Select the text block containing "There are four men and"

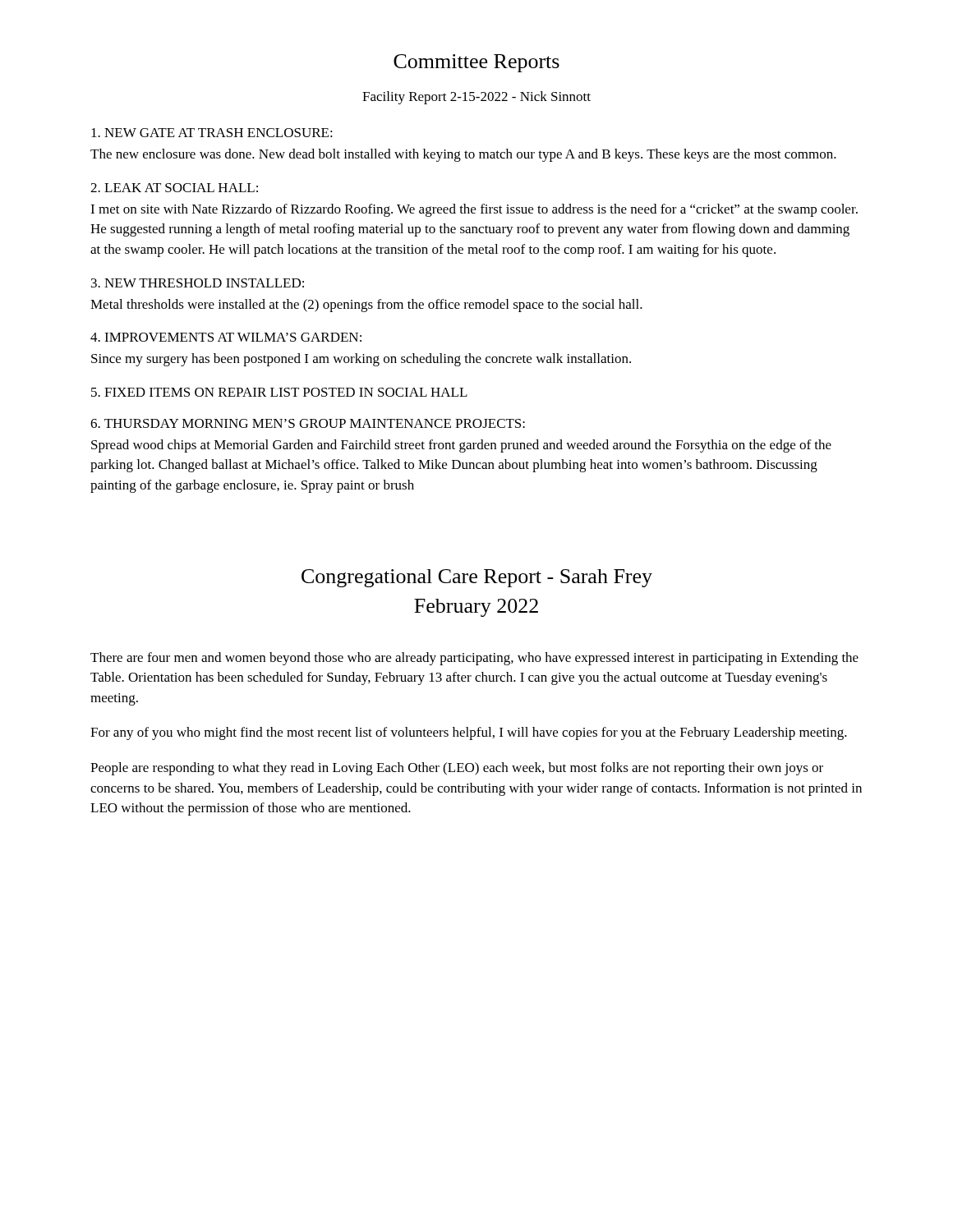tap(474, 677)
